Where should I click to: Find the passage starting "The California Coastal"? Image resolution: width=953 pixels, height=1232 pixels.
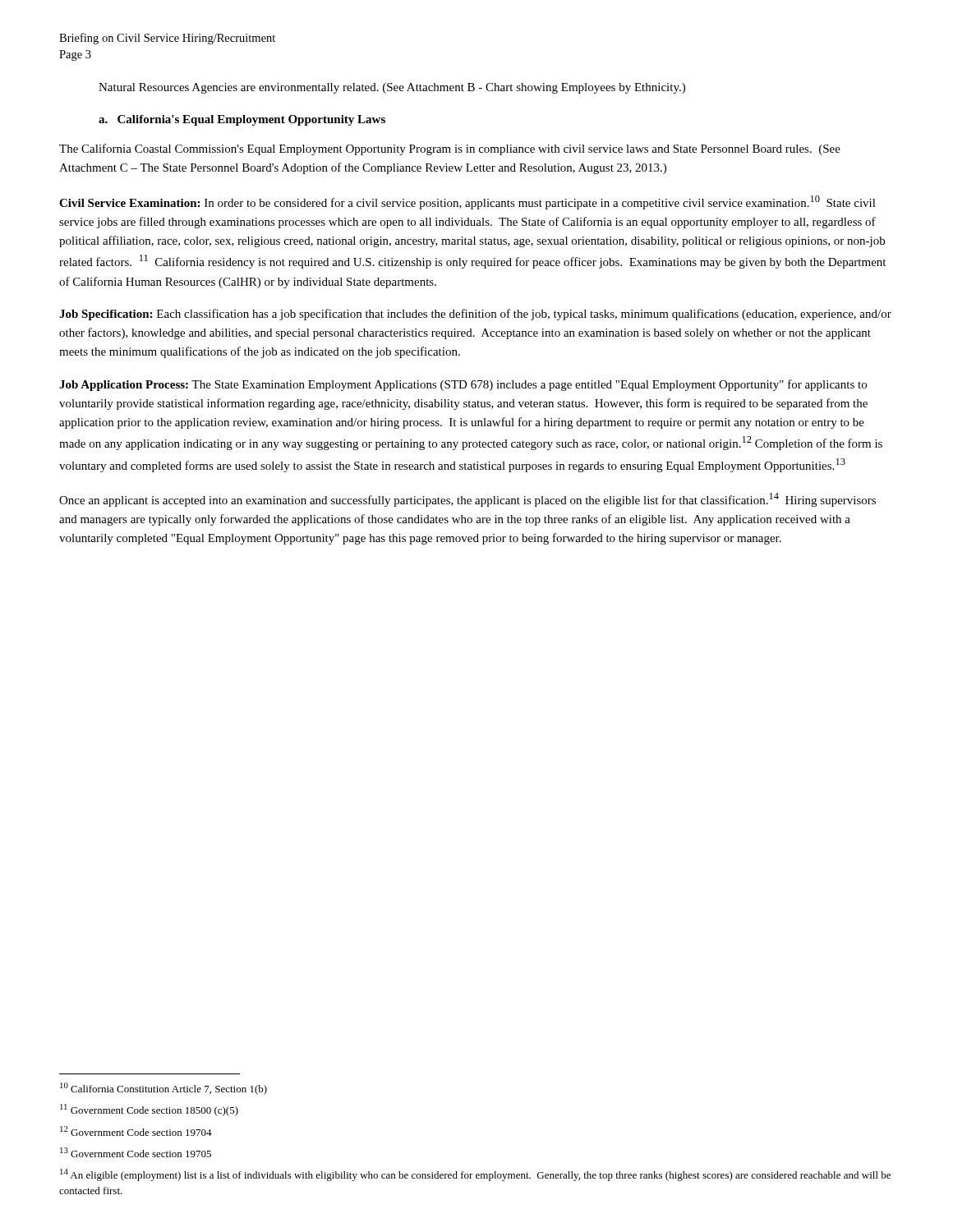(450, 158)
